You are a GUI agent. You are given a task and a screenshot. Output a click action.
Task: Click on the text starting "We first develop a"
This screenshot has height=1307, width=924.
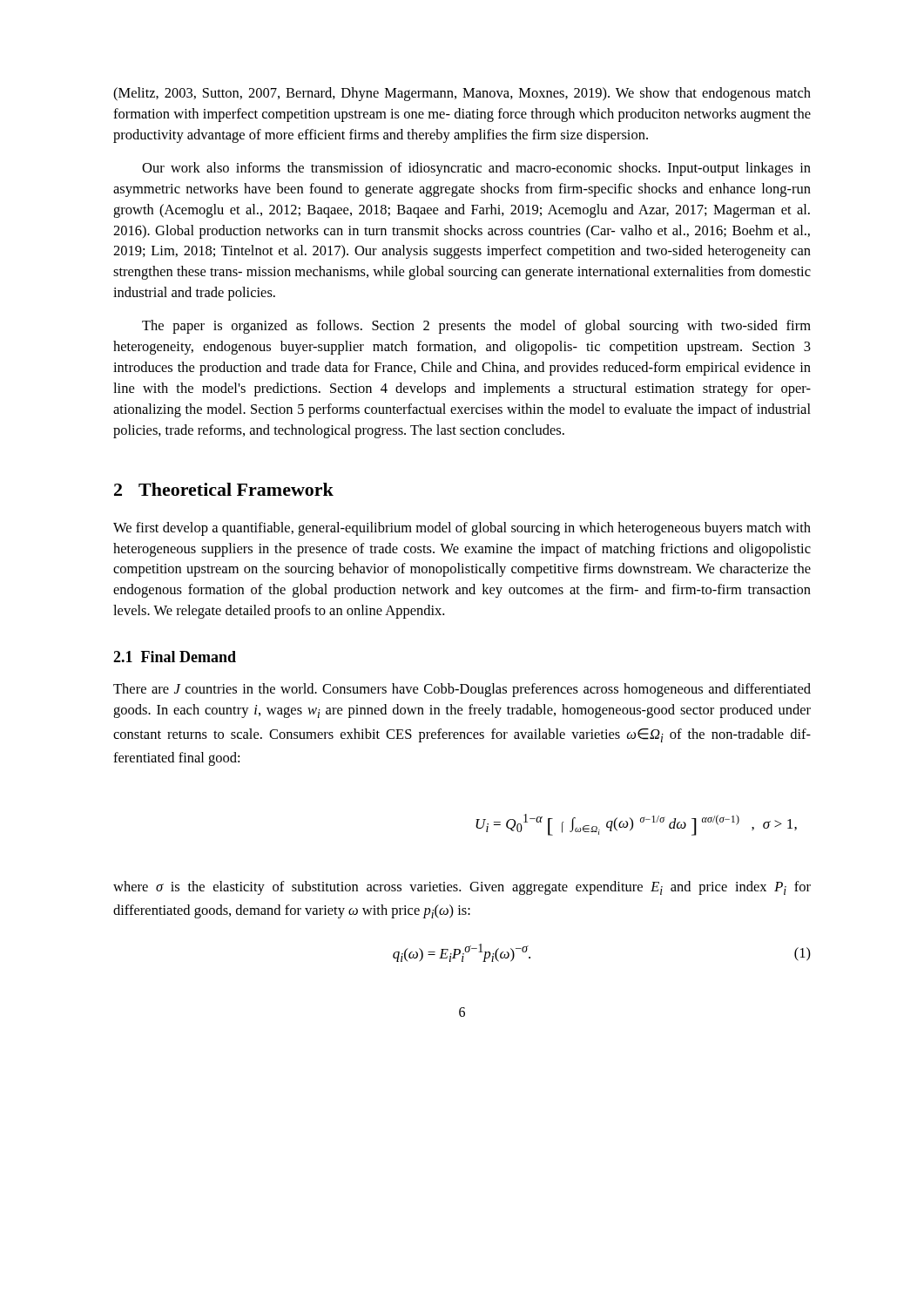pyautogui.click(x=462, y=569)
